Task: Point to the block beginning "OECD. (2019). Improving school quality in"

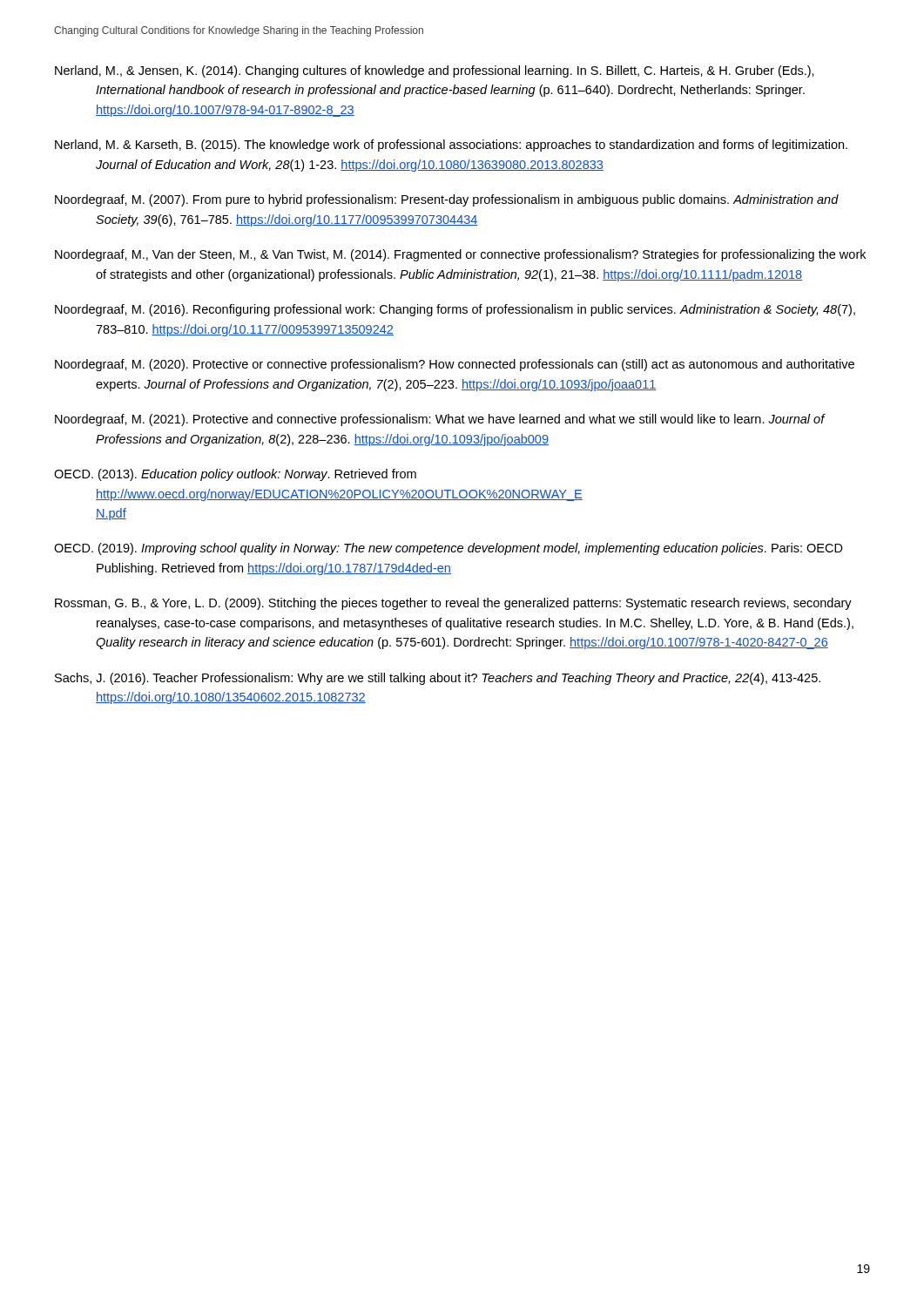Action: point(462,558)
